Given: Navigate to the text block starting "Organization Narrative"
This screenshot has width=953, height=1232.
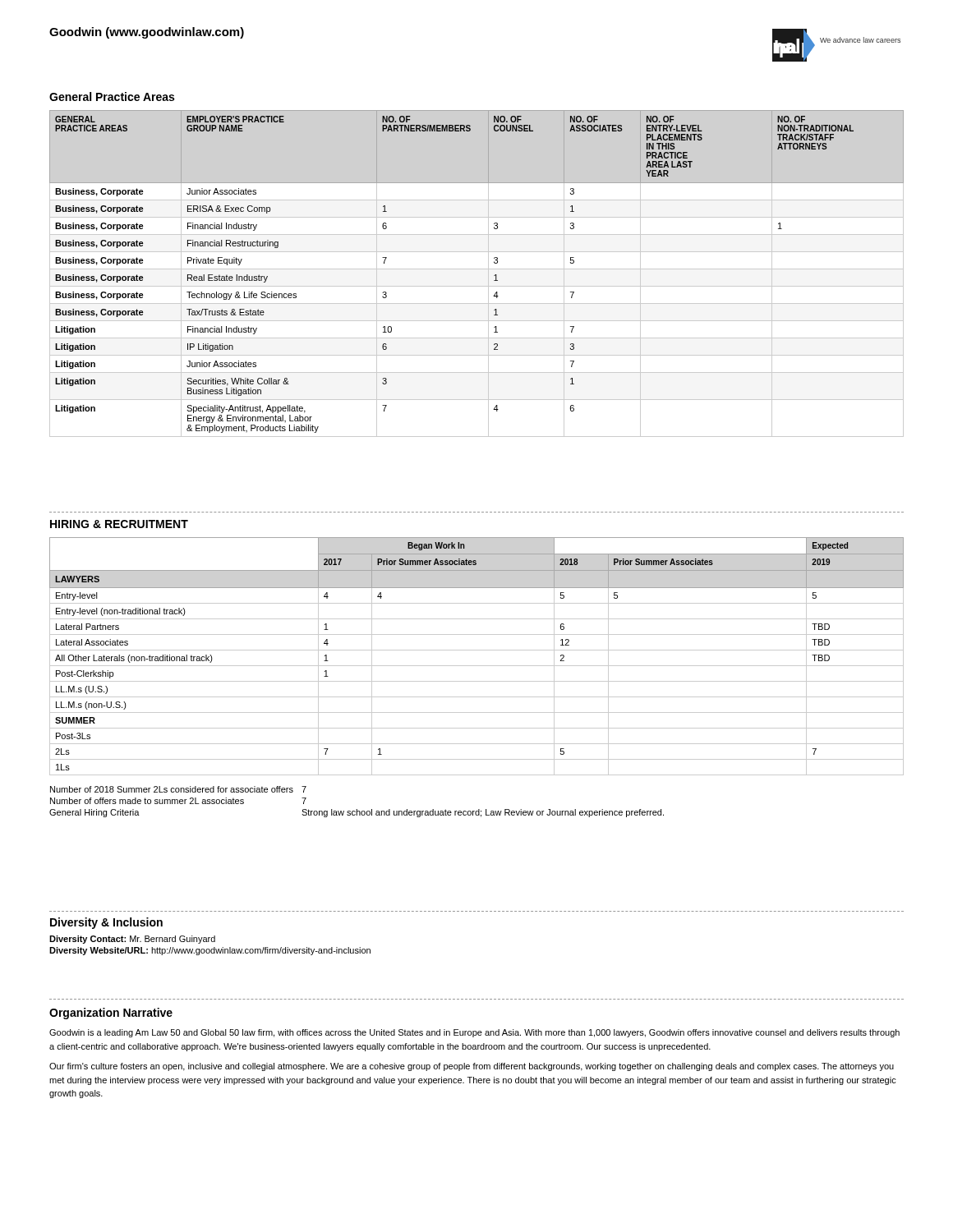Looking at the screenshot, I should (x=111, y=1013).
